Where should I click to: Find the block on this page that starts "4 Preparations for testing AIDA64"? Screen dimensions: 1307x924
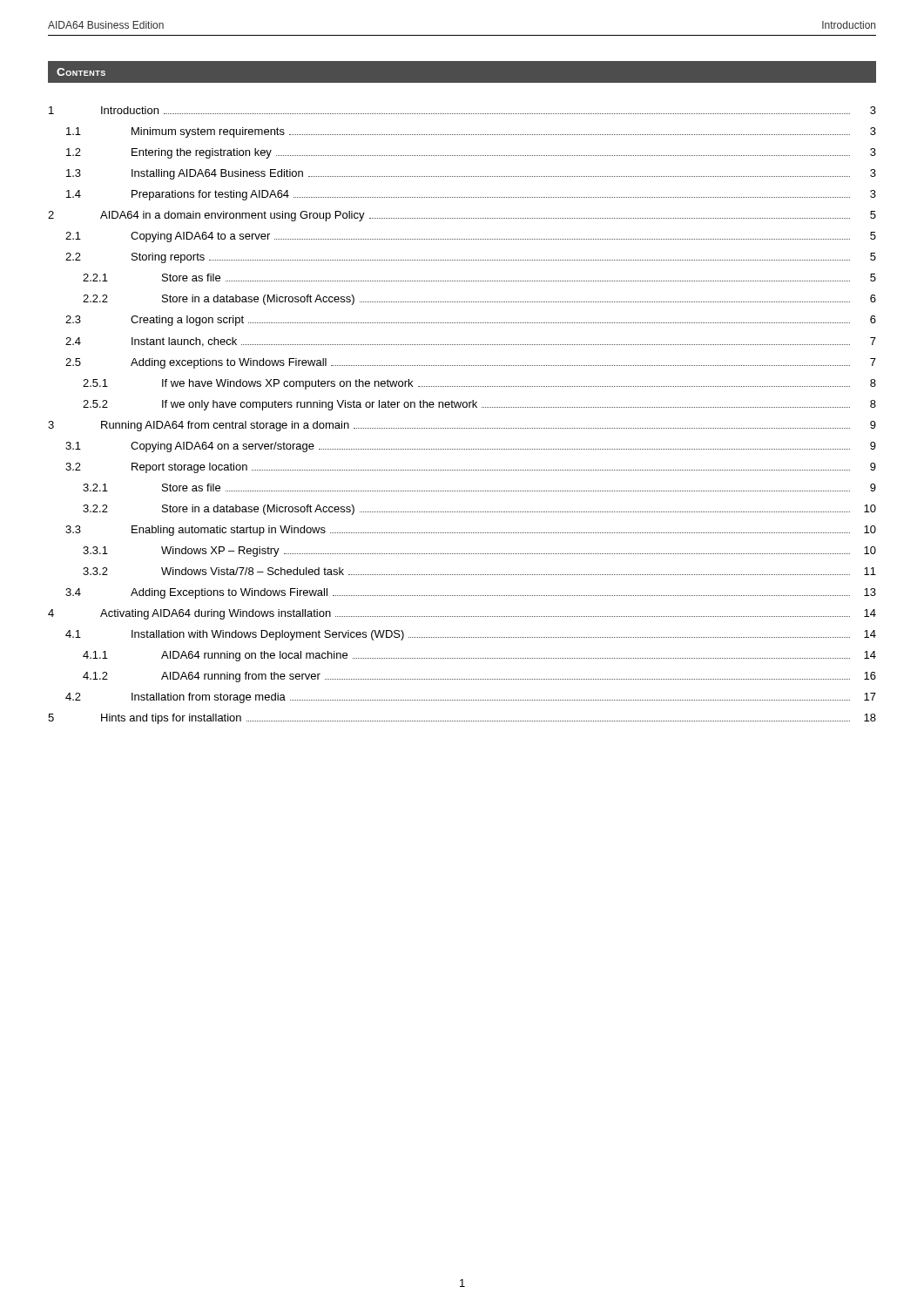462,194
